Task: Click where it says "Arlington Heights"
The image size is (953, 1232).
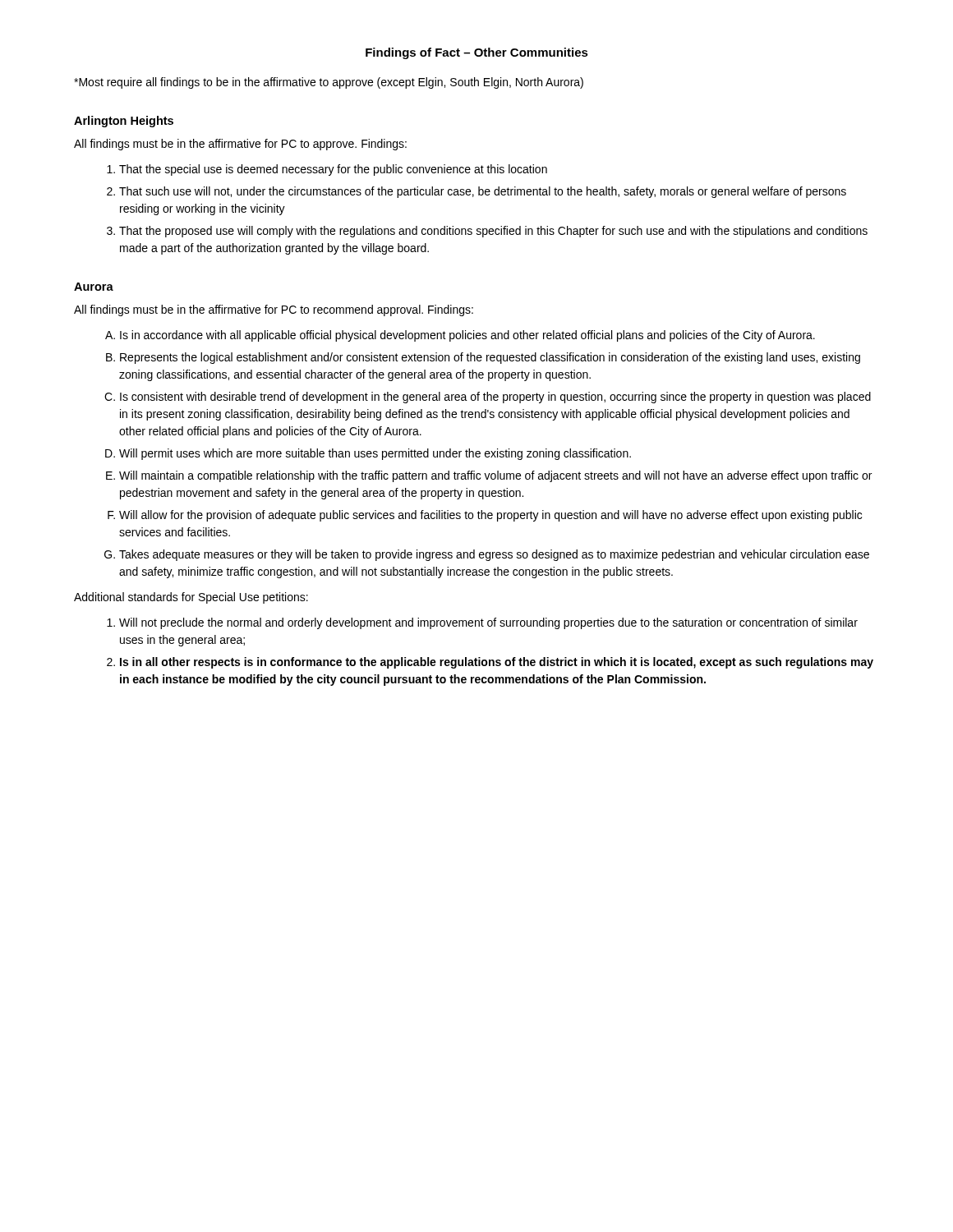Action: click(x=124, y=121)
